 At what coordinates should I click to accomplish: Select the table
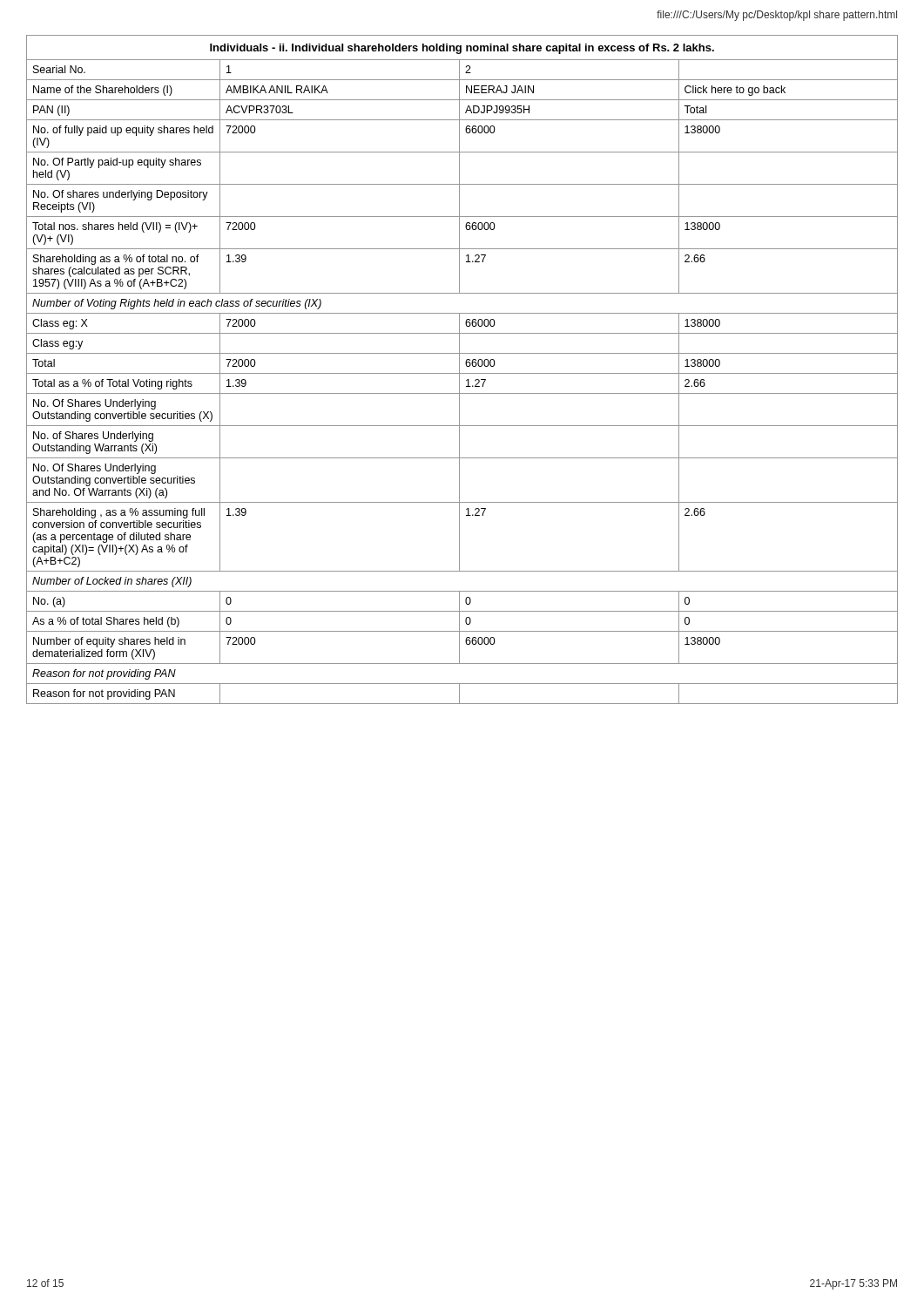point(462,369)
